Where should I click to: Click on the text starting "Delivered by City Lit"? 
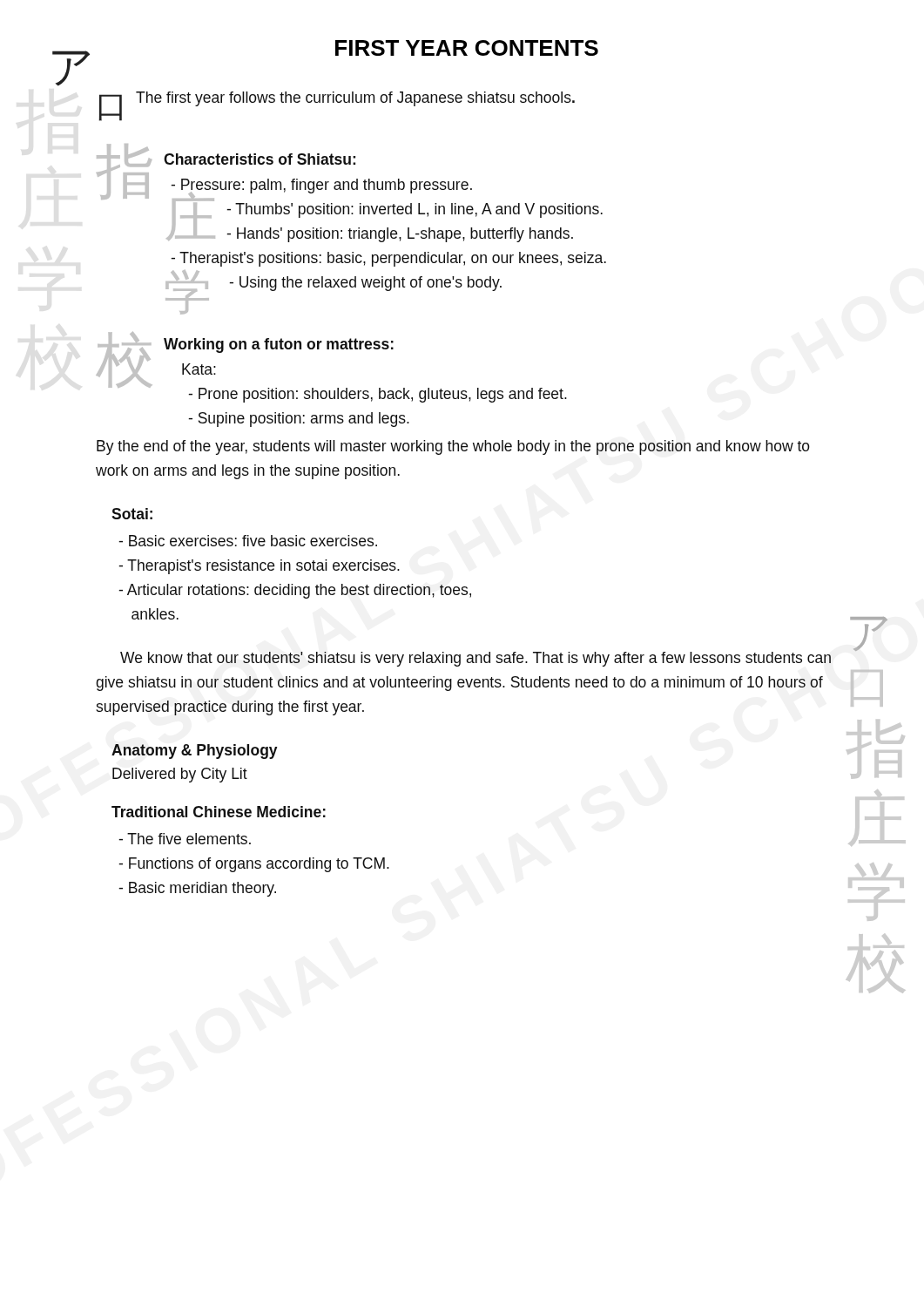coord(179,774)
